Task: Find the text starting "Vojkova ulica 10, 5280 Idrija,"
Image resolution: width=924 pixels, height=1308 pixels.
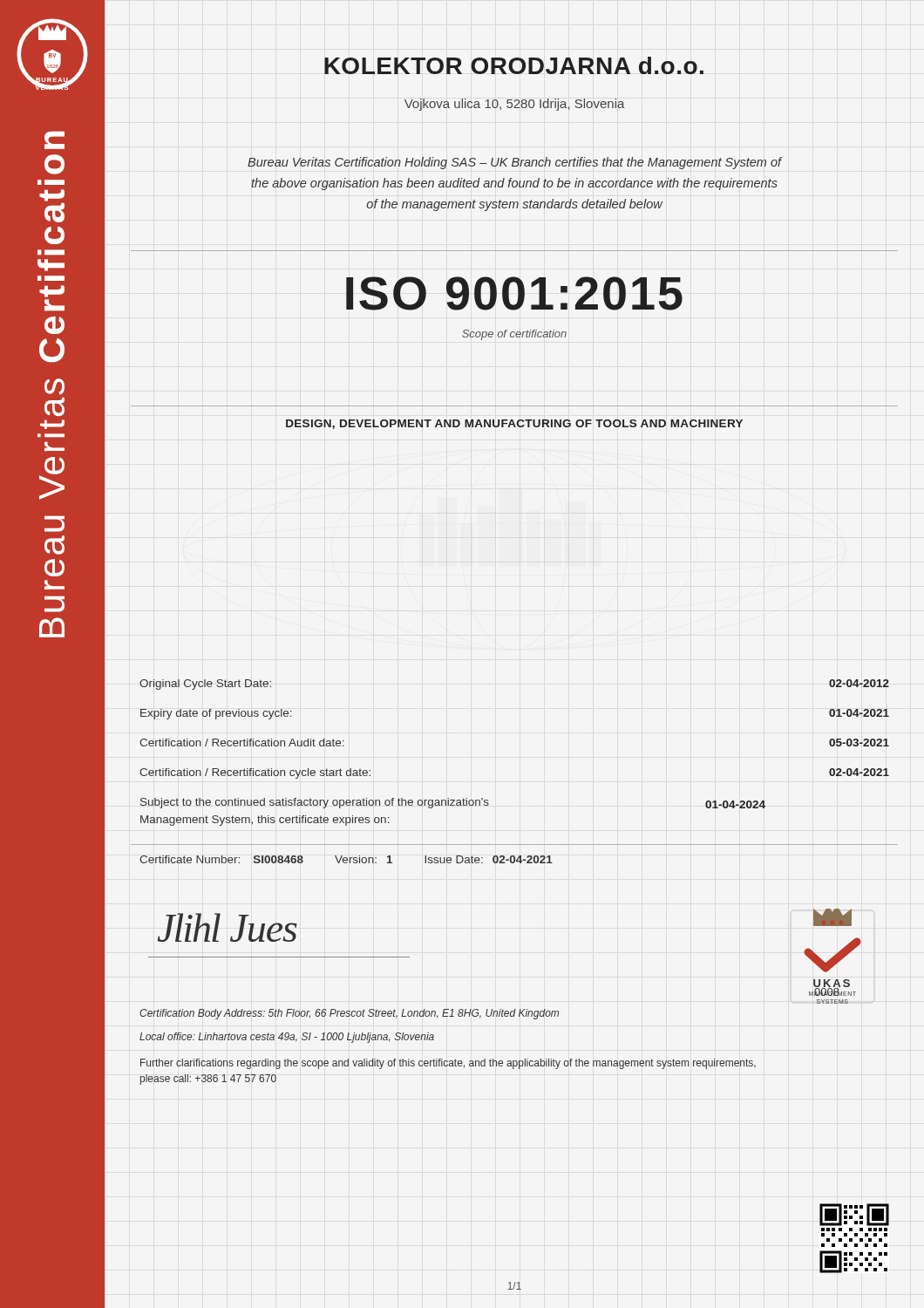Action: point(514,103)
